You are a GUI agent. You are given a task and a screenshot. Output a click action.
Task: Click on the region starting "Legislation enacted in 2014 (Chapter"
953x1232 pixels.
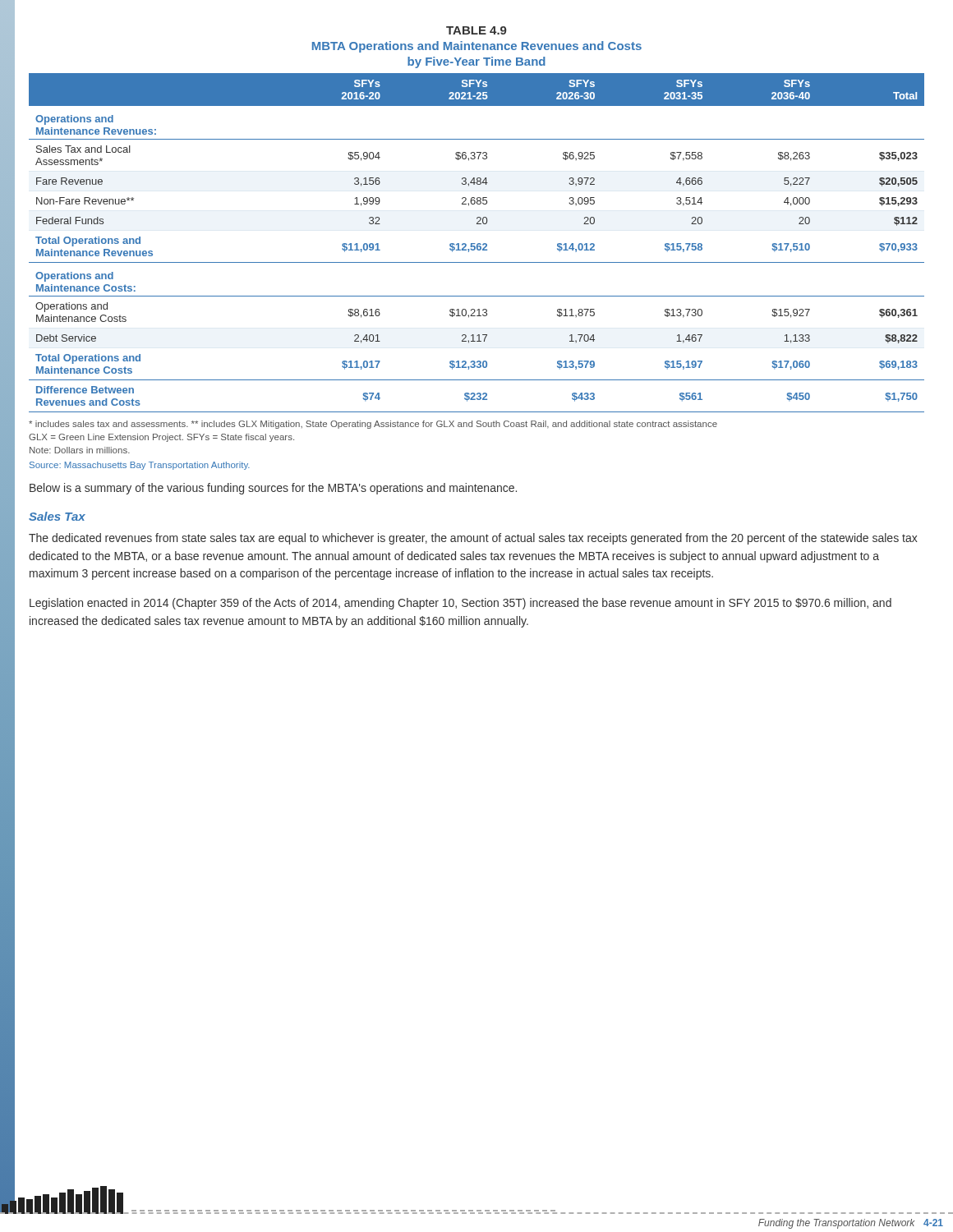click(x=460, y=612)
